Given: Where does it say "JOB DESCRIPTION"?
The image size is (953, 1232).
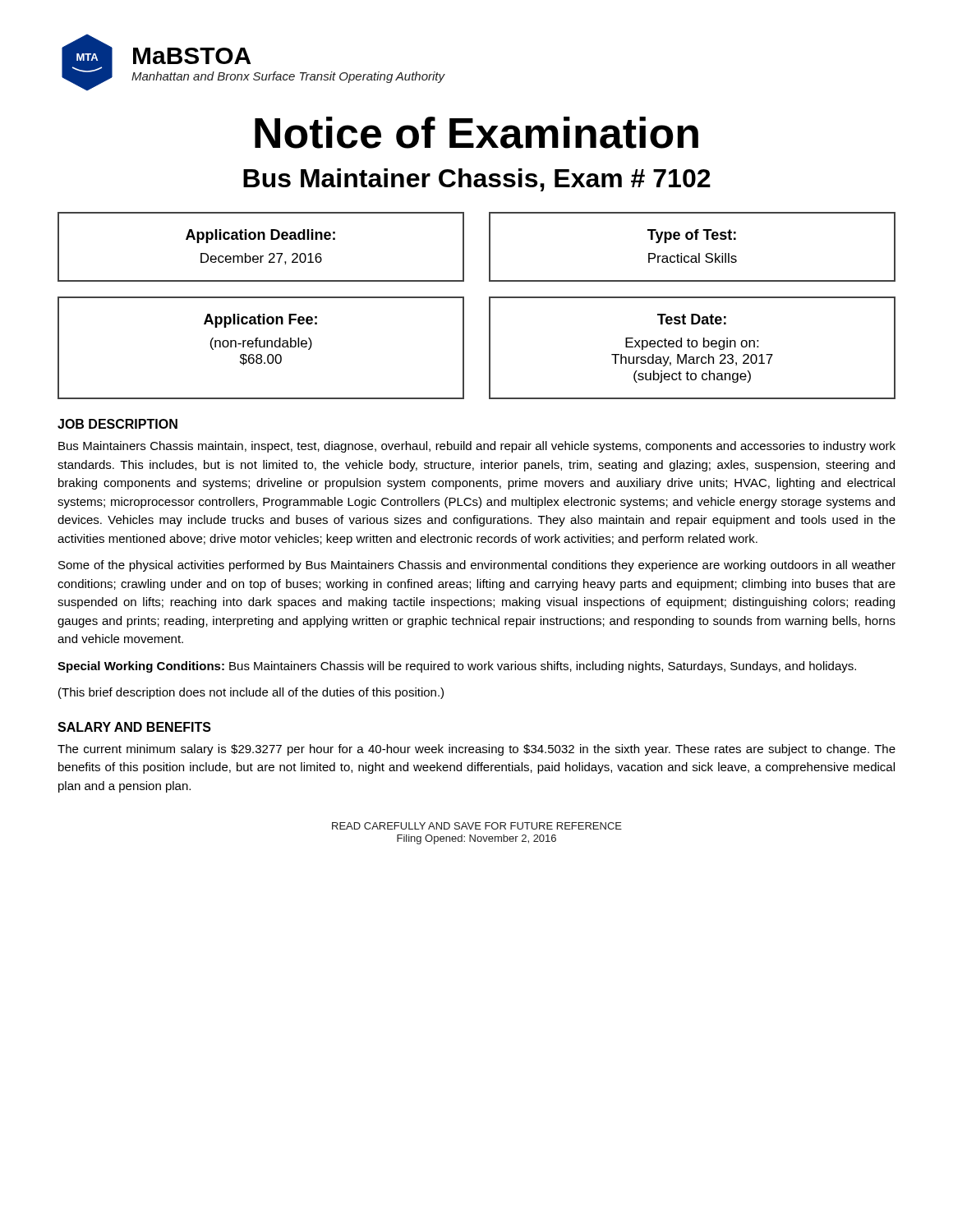Looking at the screenshot, I should tap(118, 424).
